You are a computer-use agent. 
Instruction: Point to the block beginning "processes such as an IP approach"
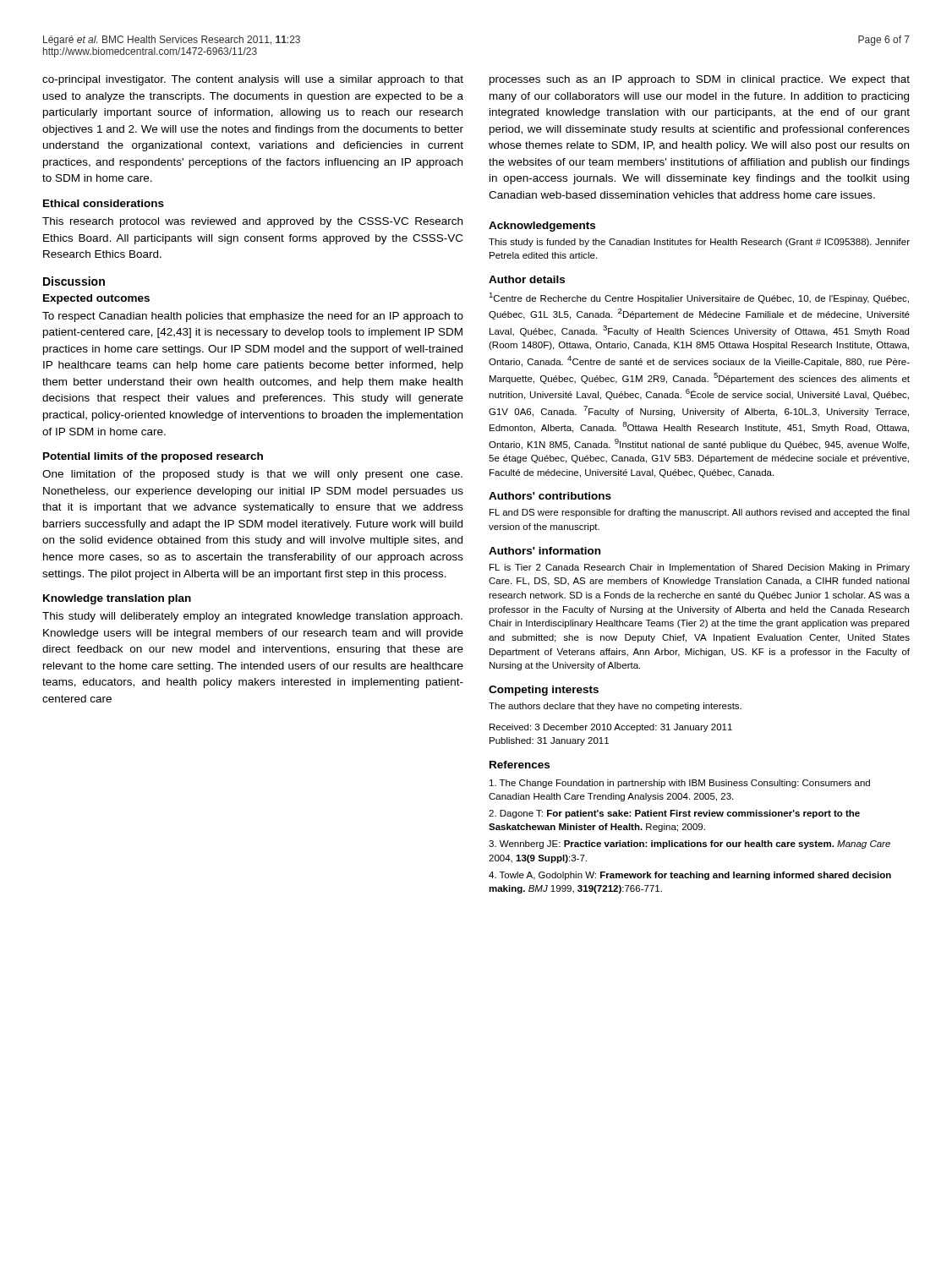pos(699,137)
